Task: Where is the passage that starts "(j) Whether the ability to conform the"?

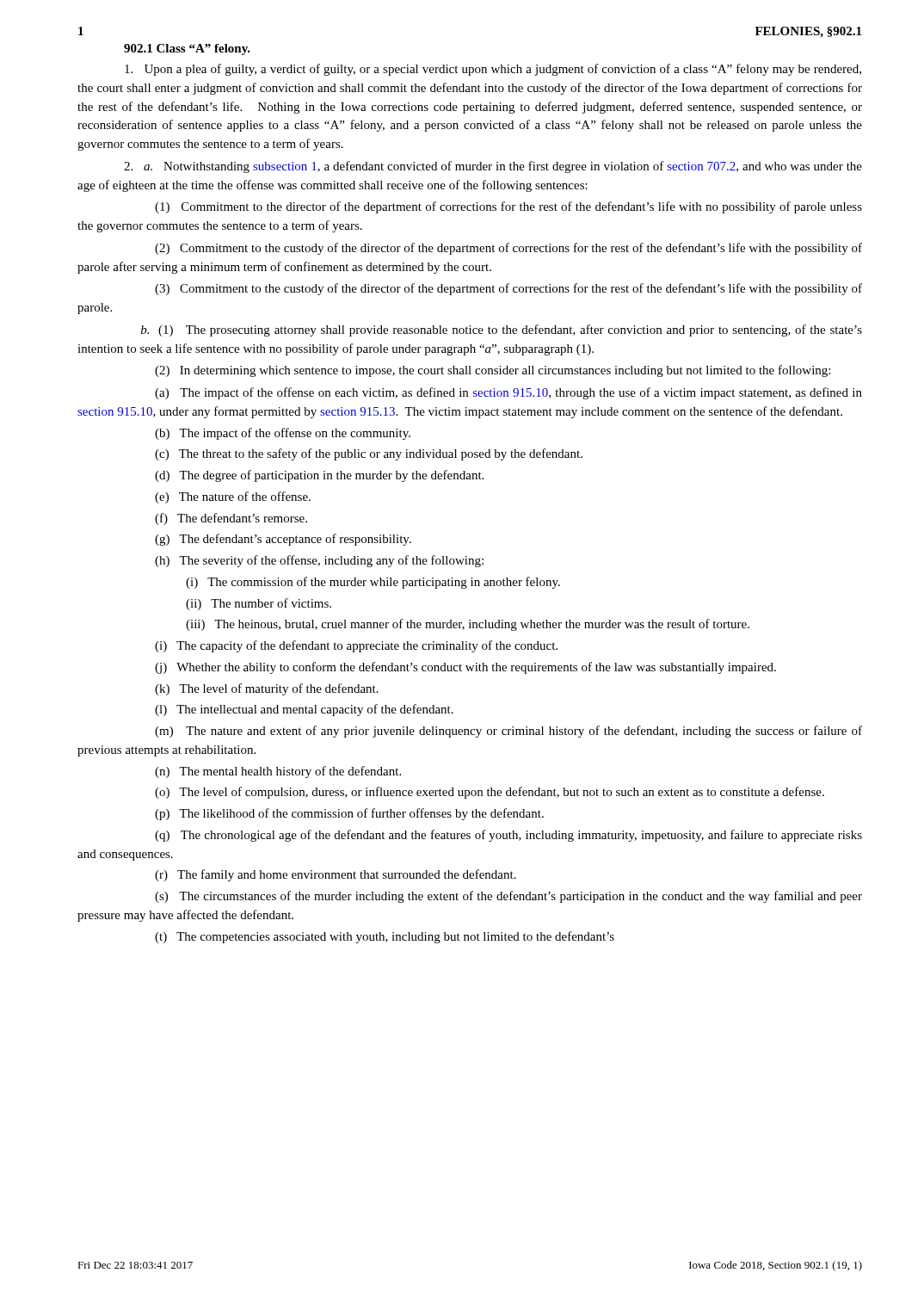Action: 470,668
